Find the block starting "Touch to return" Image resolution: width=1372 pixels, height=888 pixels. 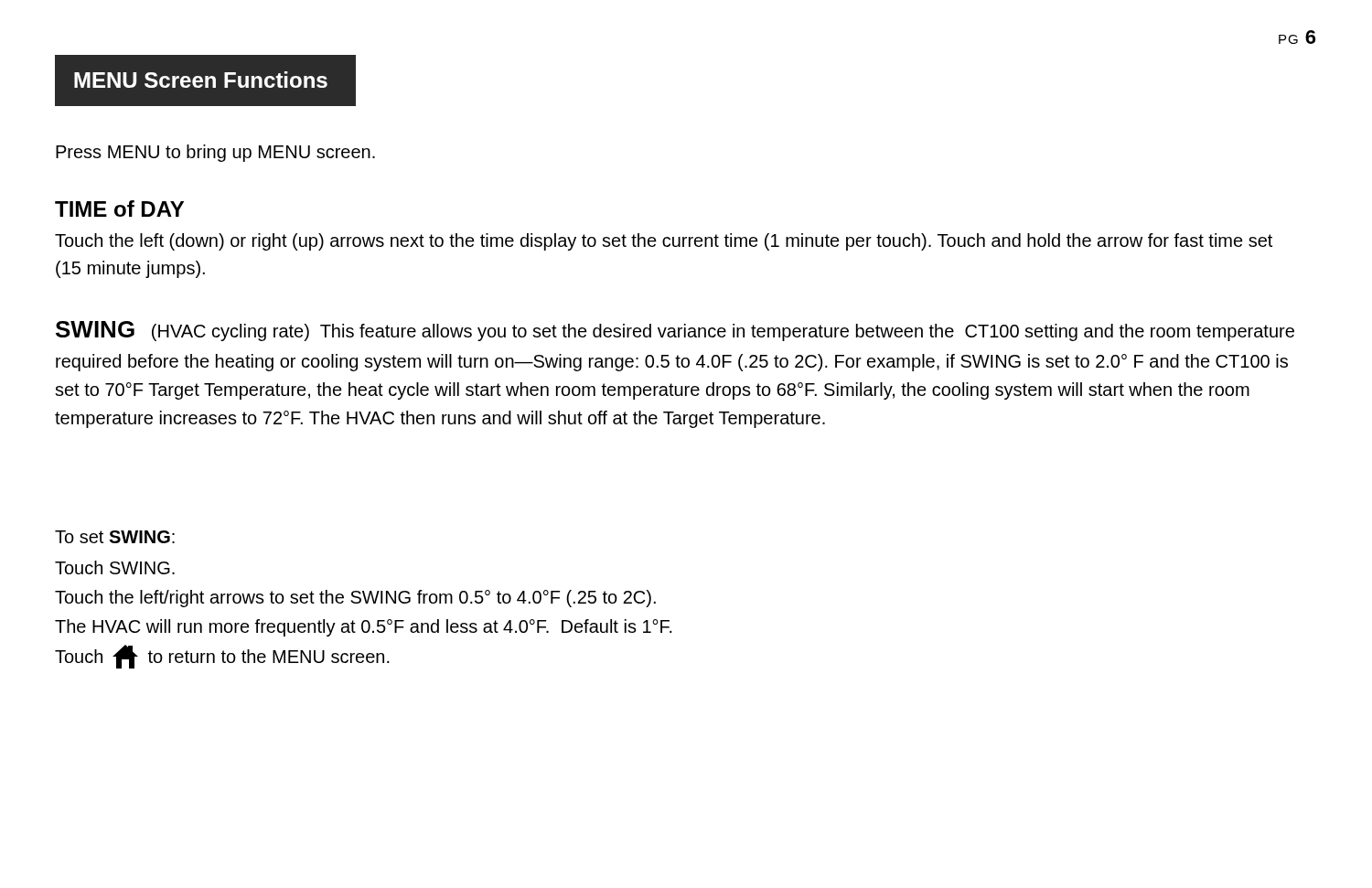point(223,657)
